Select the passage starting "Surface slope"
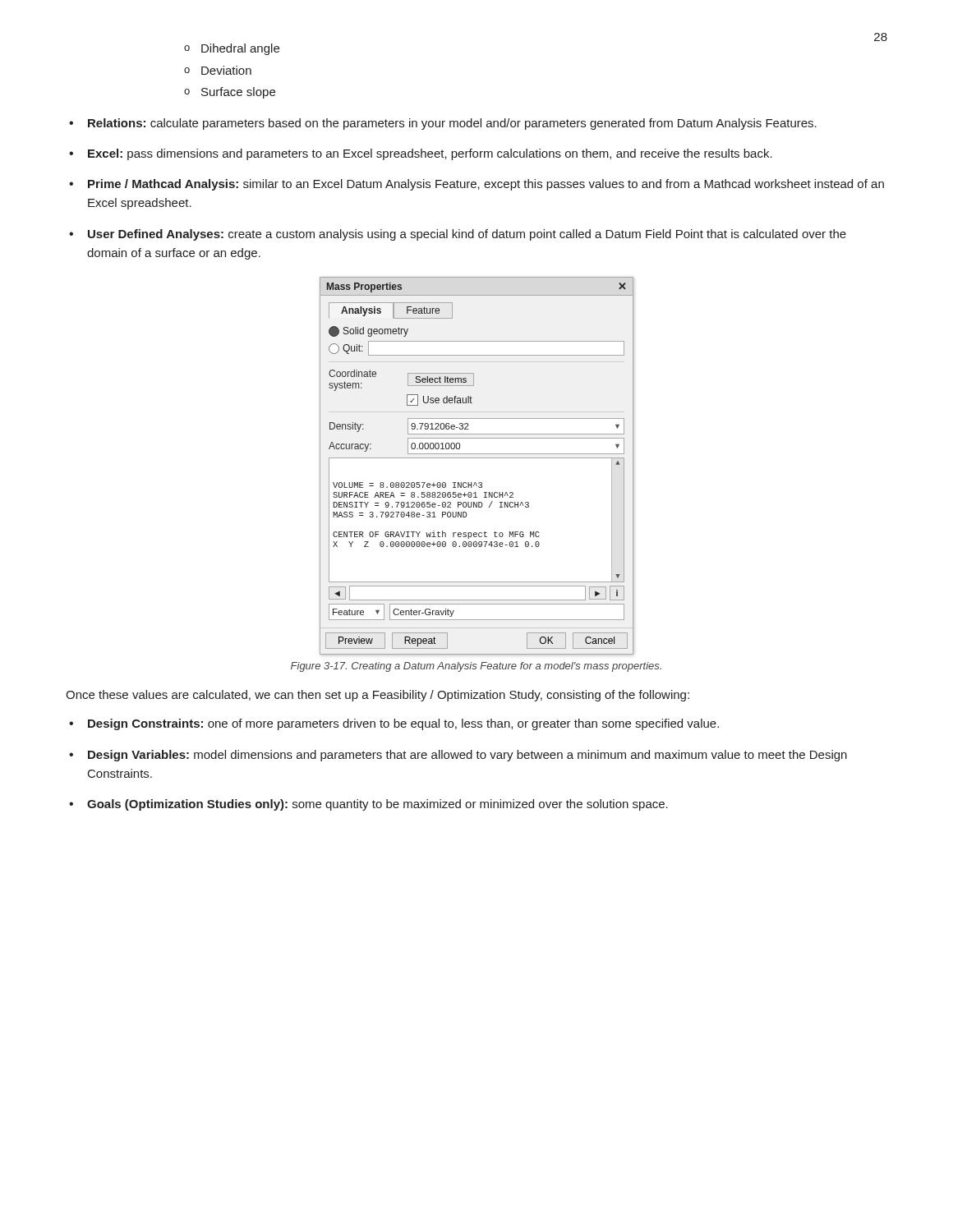This screenshot has height=1232, width=953. point(230,93)
